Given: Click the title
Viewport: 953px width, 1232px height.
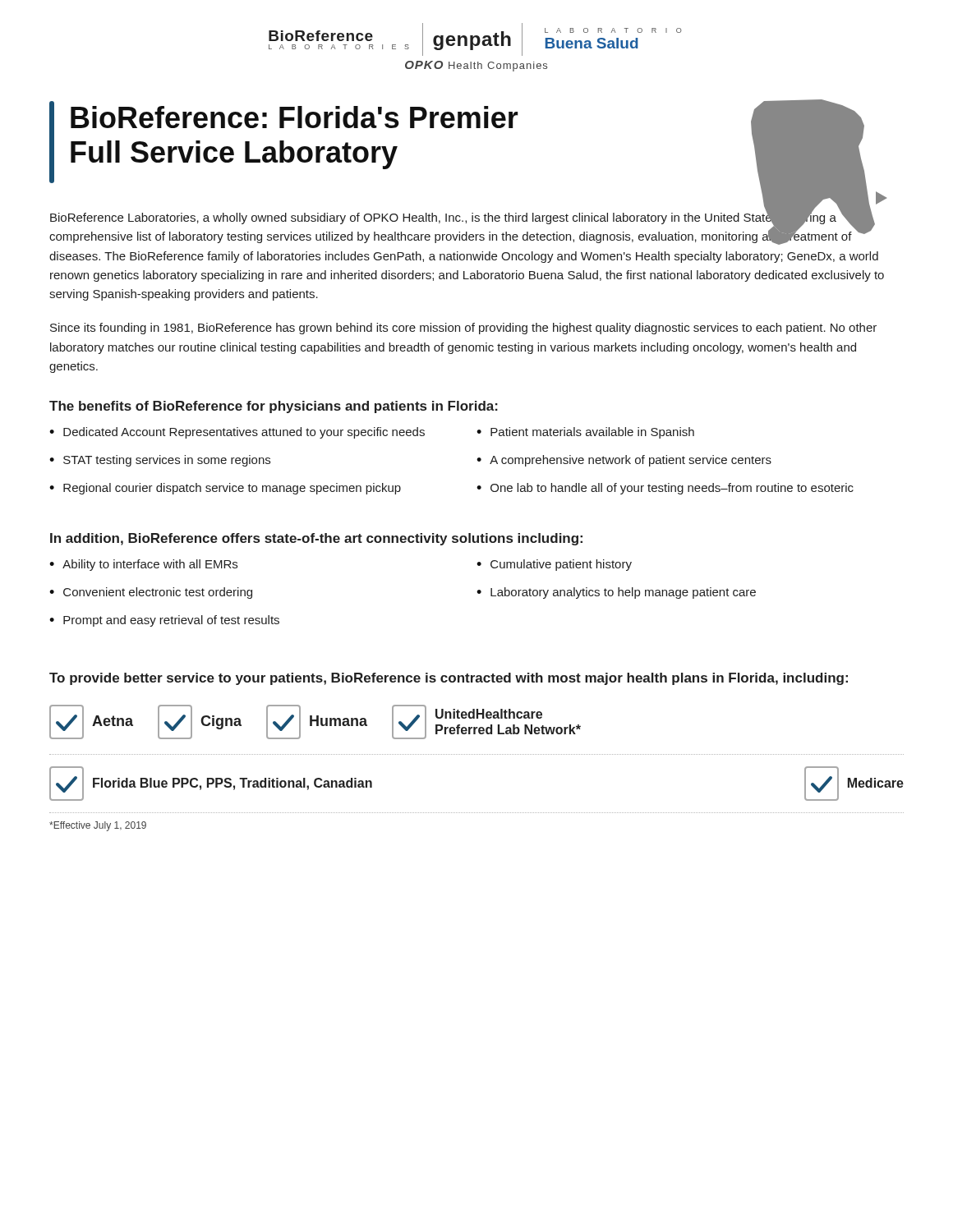Looking at the screenshot, I should pyautogui.click(x=294, y=136).
